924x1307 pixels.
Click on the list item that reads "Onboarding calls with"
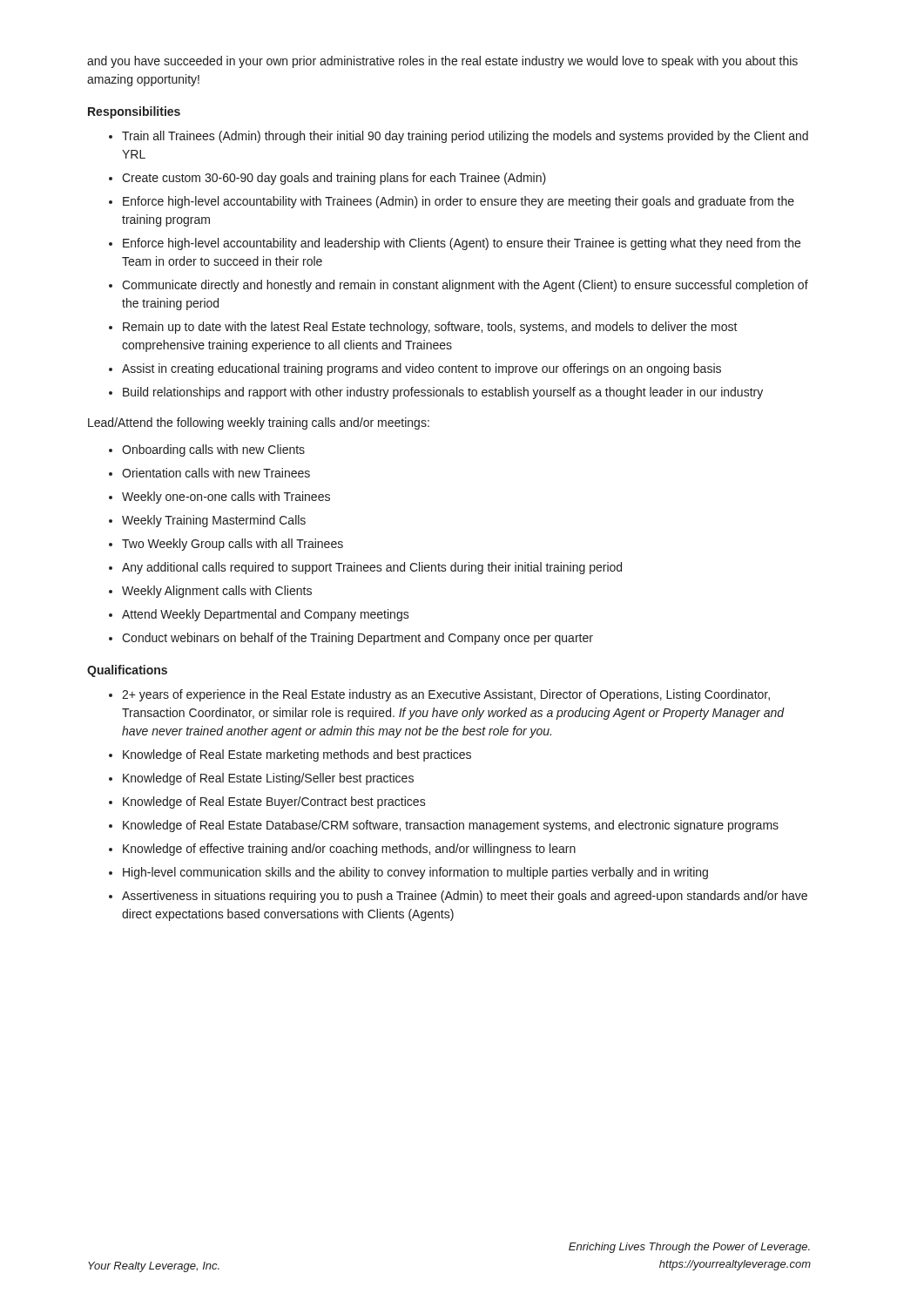[x=213, y=450]
